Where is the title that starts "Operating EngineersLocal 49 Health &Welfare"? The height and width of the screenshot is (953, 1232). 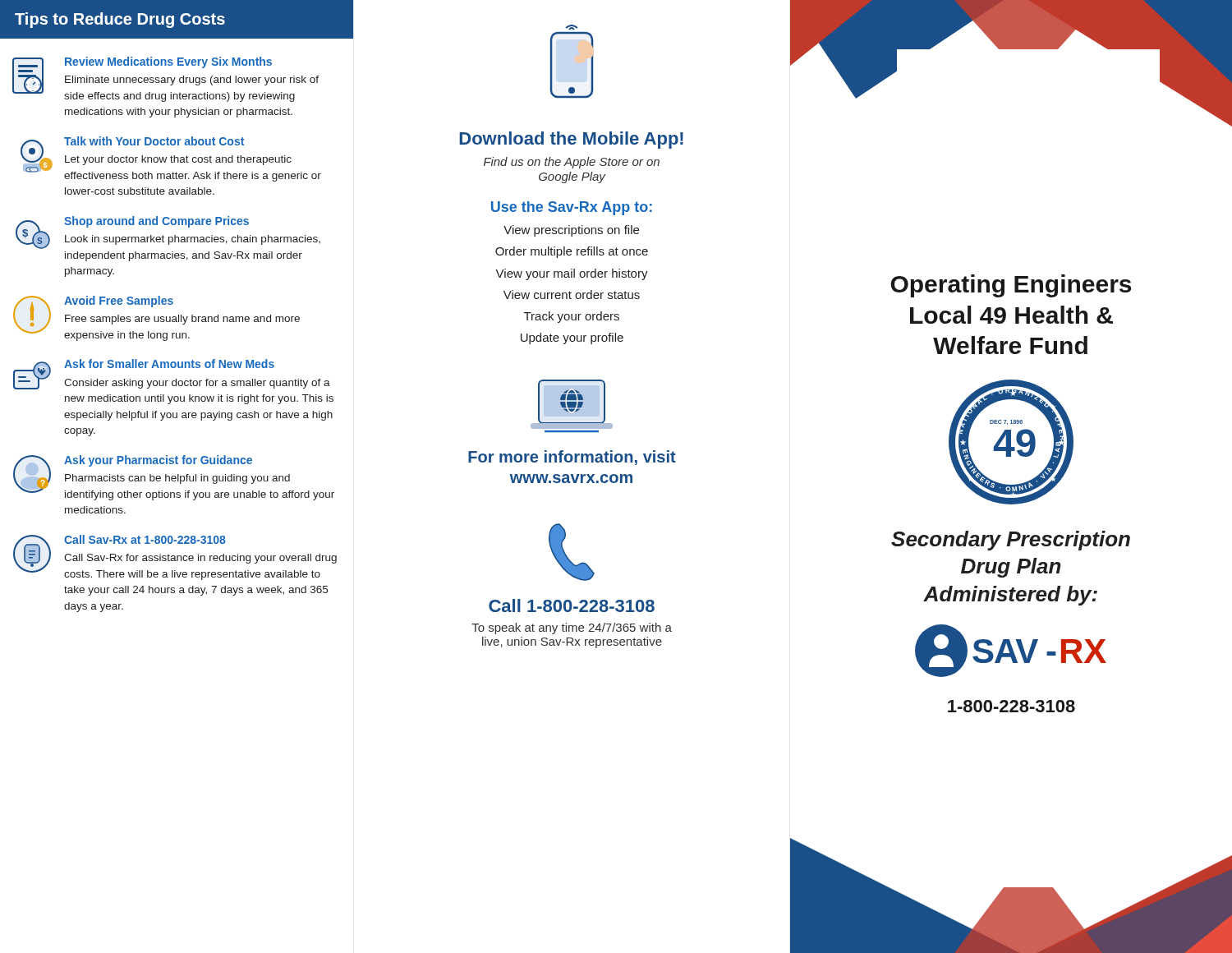click(x=1011, y=315)
